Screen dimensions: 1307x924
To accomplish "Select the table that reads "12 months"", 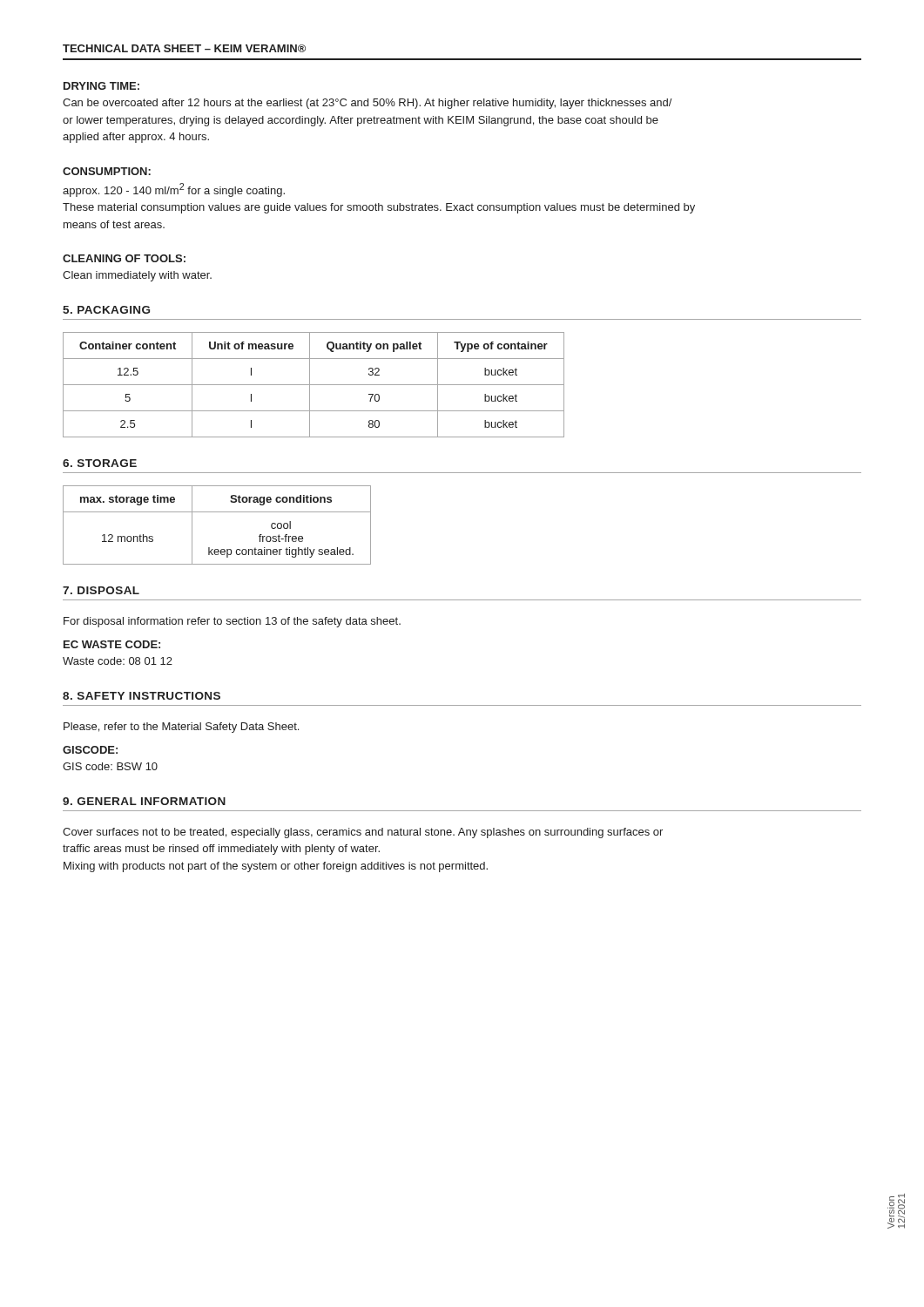I will (462, 525).
